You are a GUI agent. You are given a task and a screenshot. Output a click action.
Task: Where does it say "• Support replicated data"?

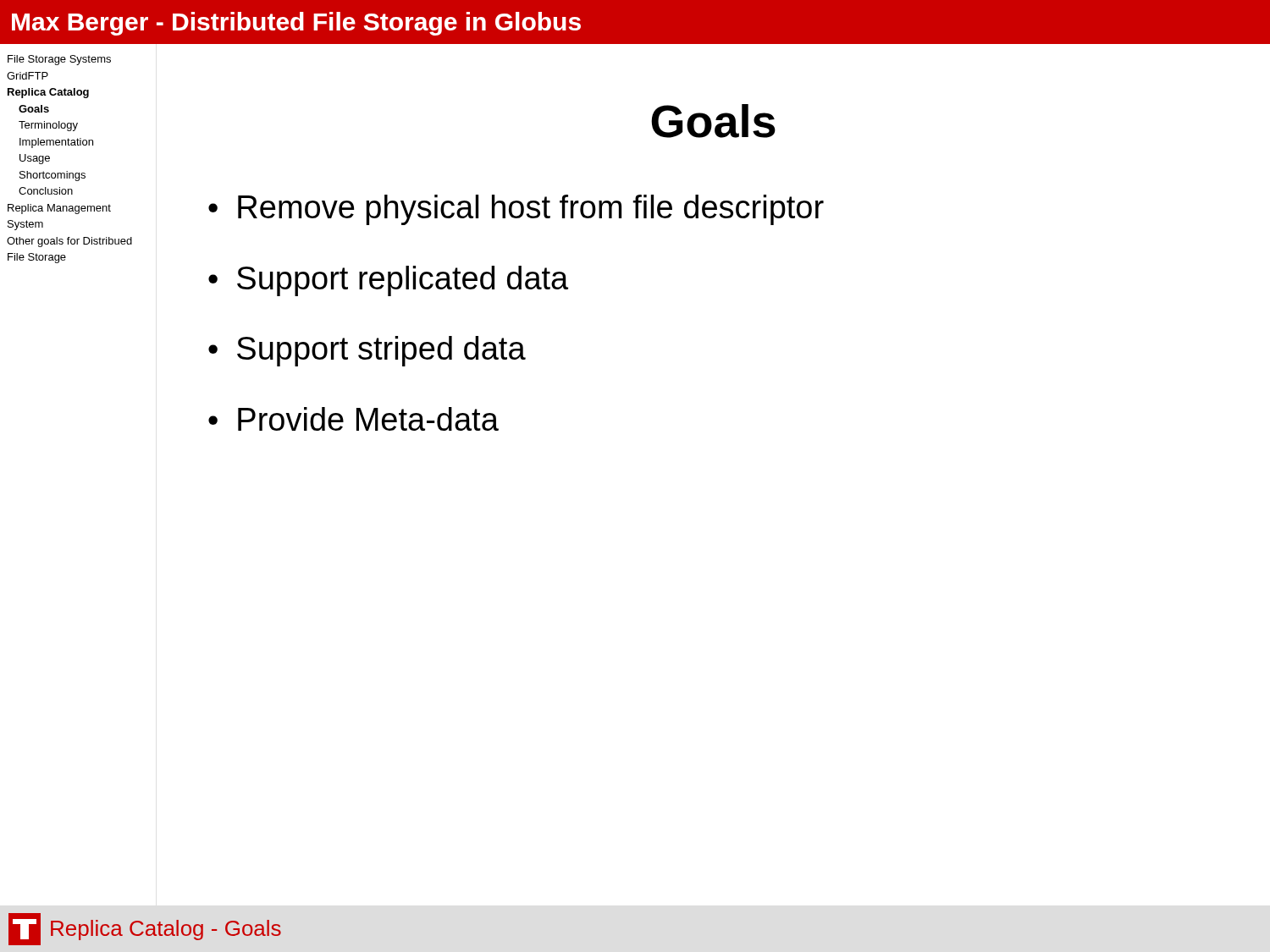pos(388,280)
